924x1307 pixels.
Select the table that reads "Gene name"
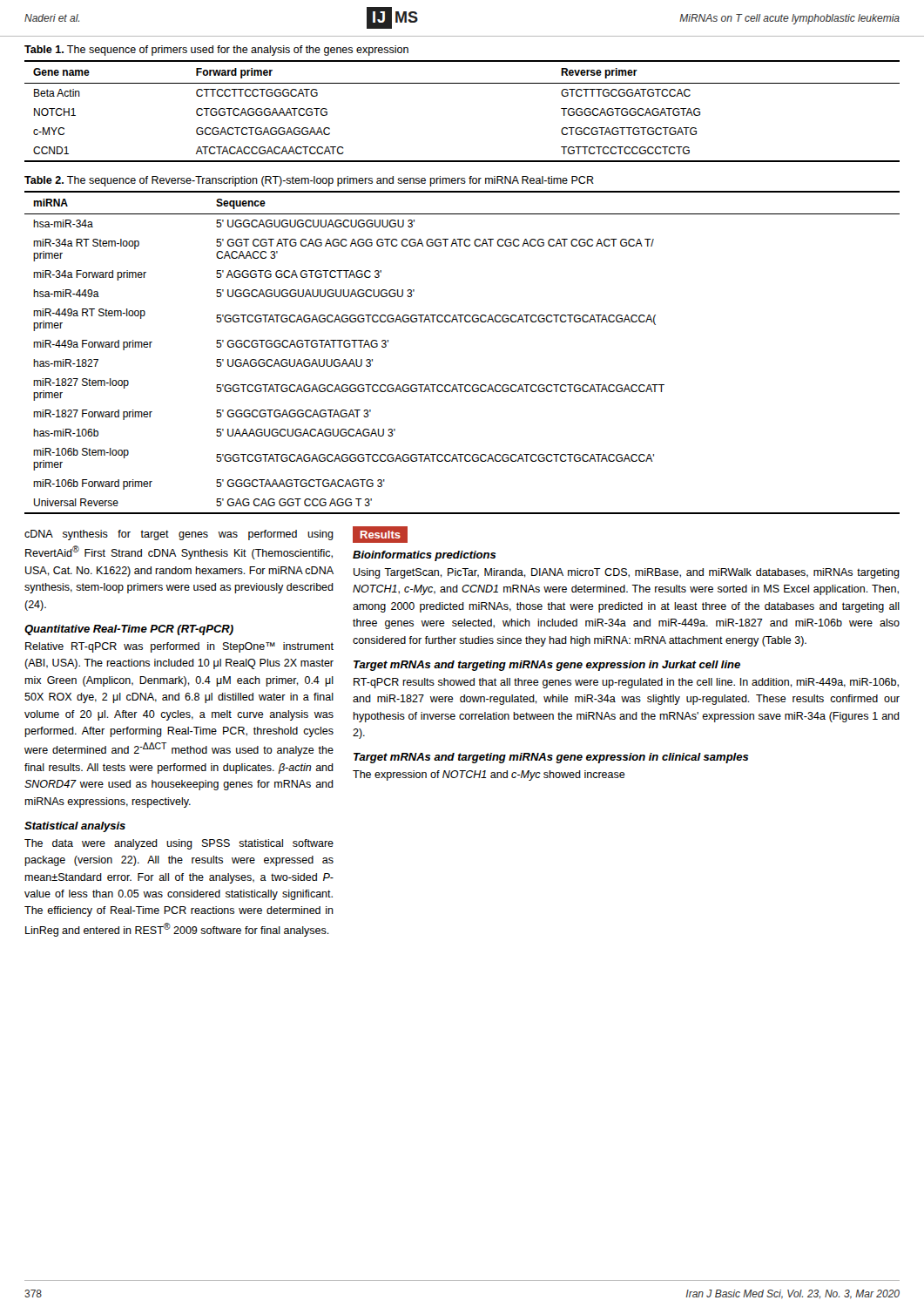[x=462, y=111]
